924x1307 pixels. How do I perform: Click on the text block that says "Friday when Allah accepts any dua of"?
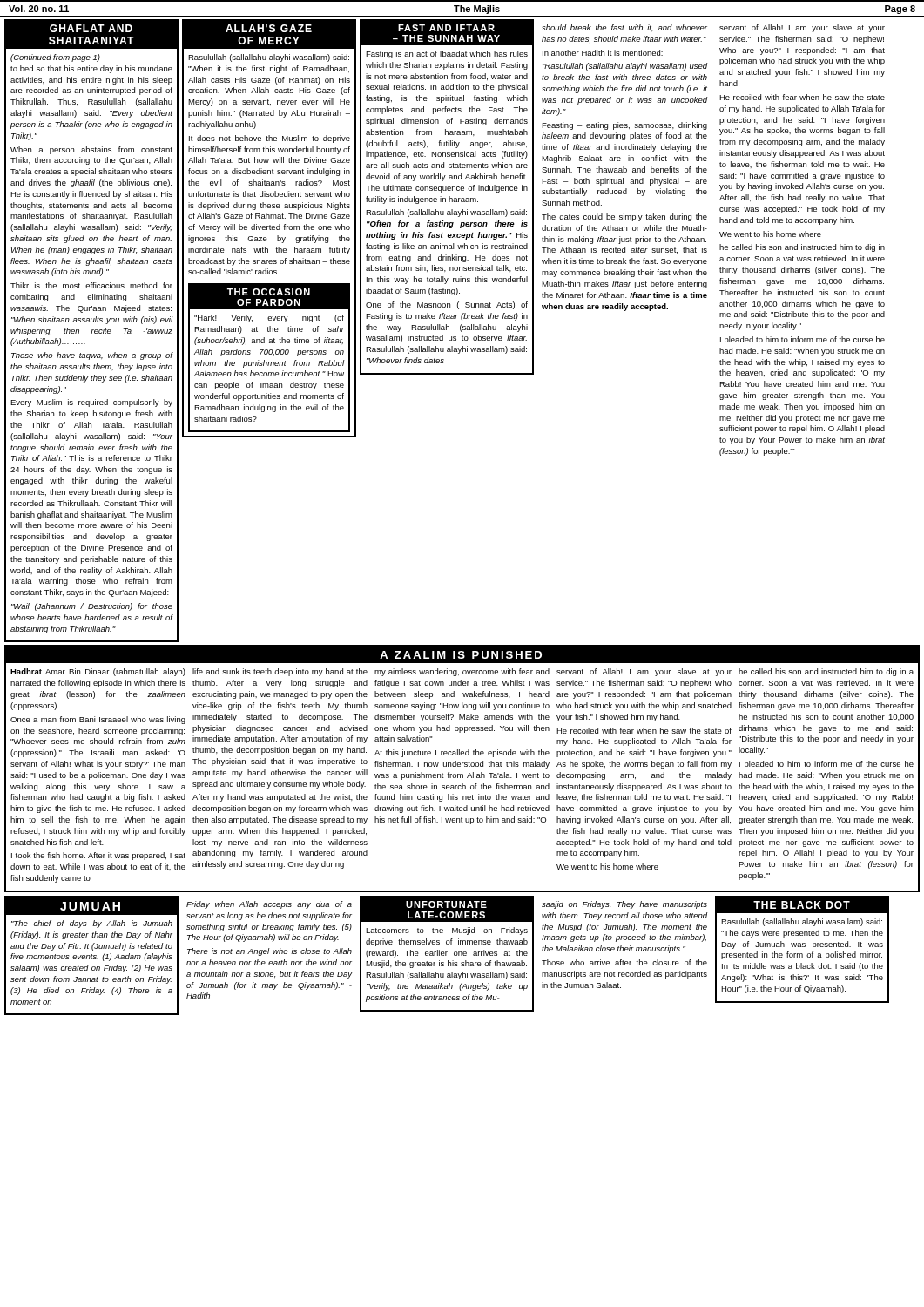(269, 951)
